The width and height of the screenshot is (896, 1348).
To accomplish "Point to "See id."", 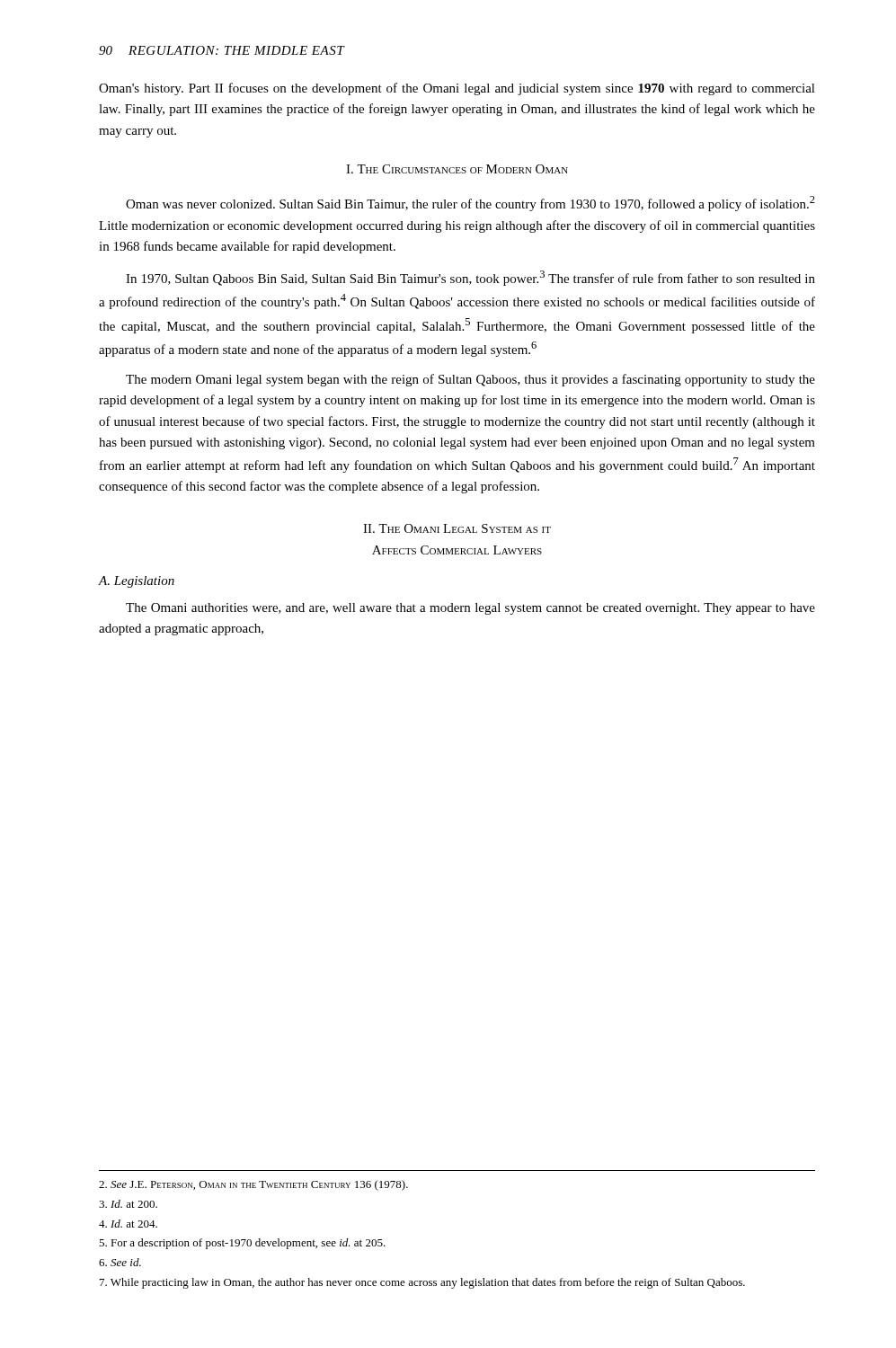I will pos(120,1262).
